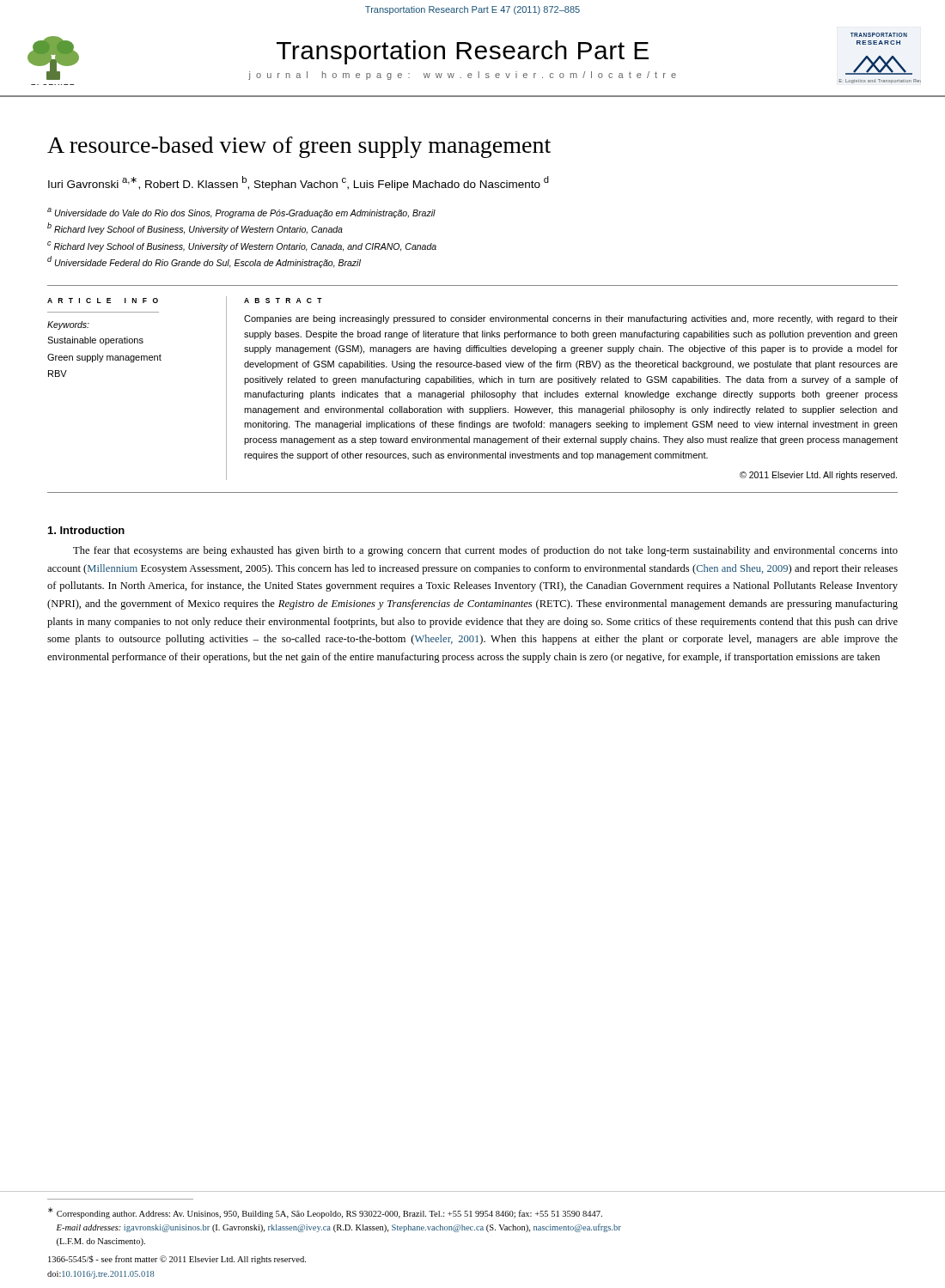Image resolution: width=945 pixels, height=1288 pixels.
Task: Navigate to the element starting "A resource-based view"
Action: (x=299, y=145)
